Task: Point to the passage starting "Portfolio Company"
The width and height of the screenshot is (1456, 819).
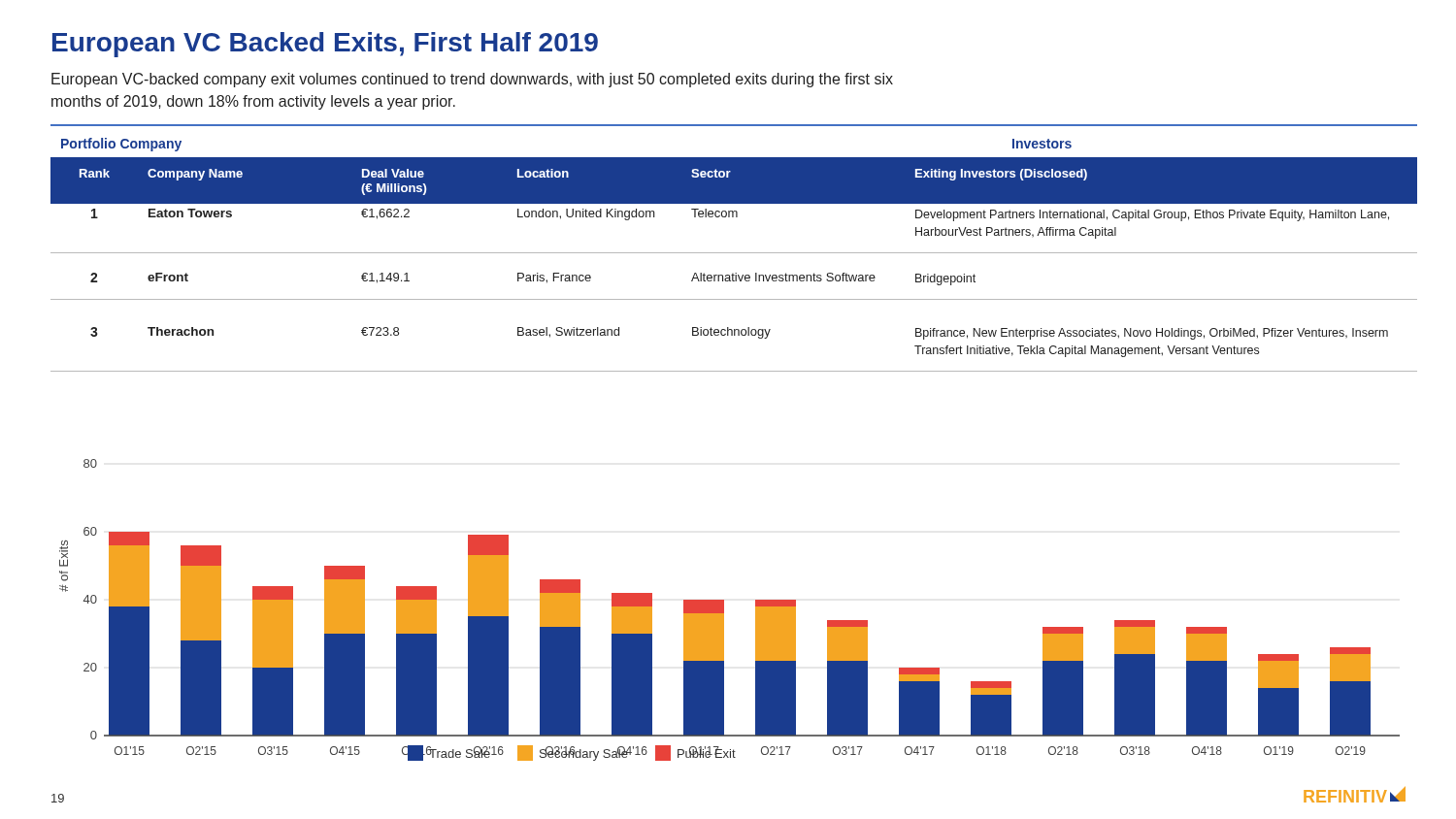Action: pyautogui.click(x=121, y=144)
